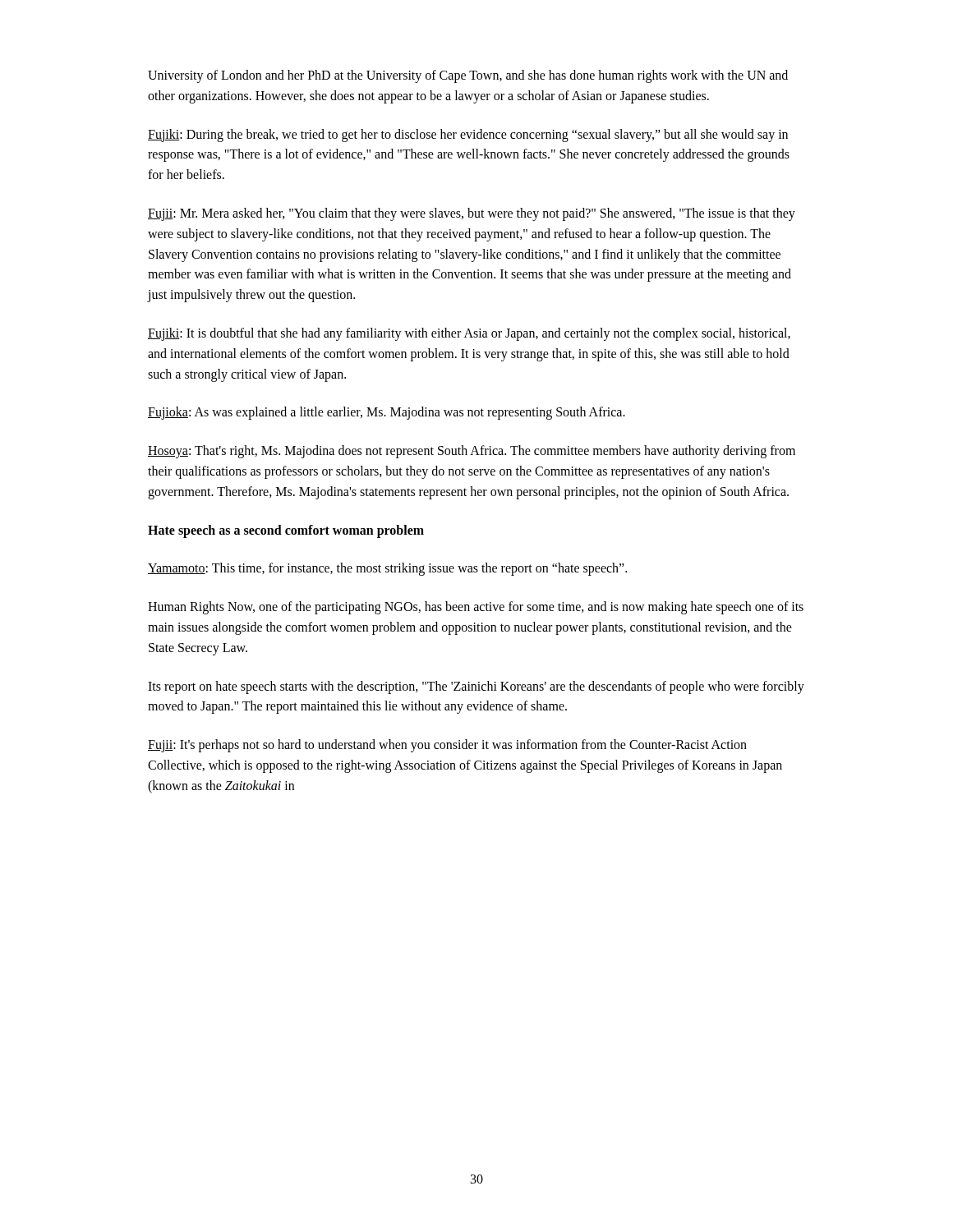Where is the section header that starts "Hate speech as a second"?
The height and width of the screenshot is (1232, 953).
[x=286, y=530]
